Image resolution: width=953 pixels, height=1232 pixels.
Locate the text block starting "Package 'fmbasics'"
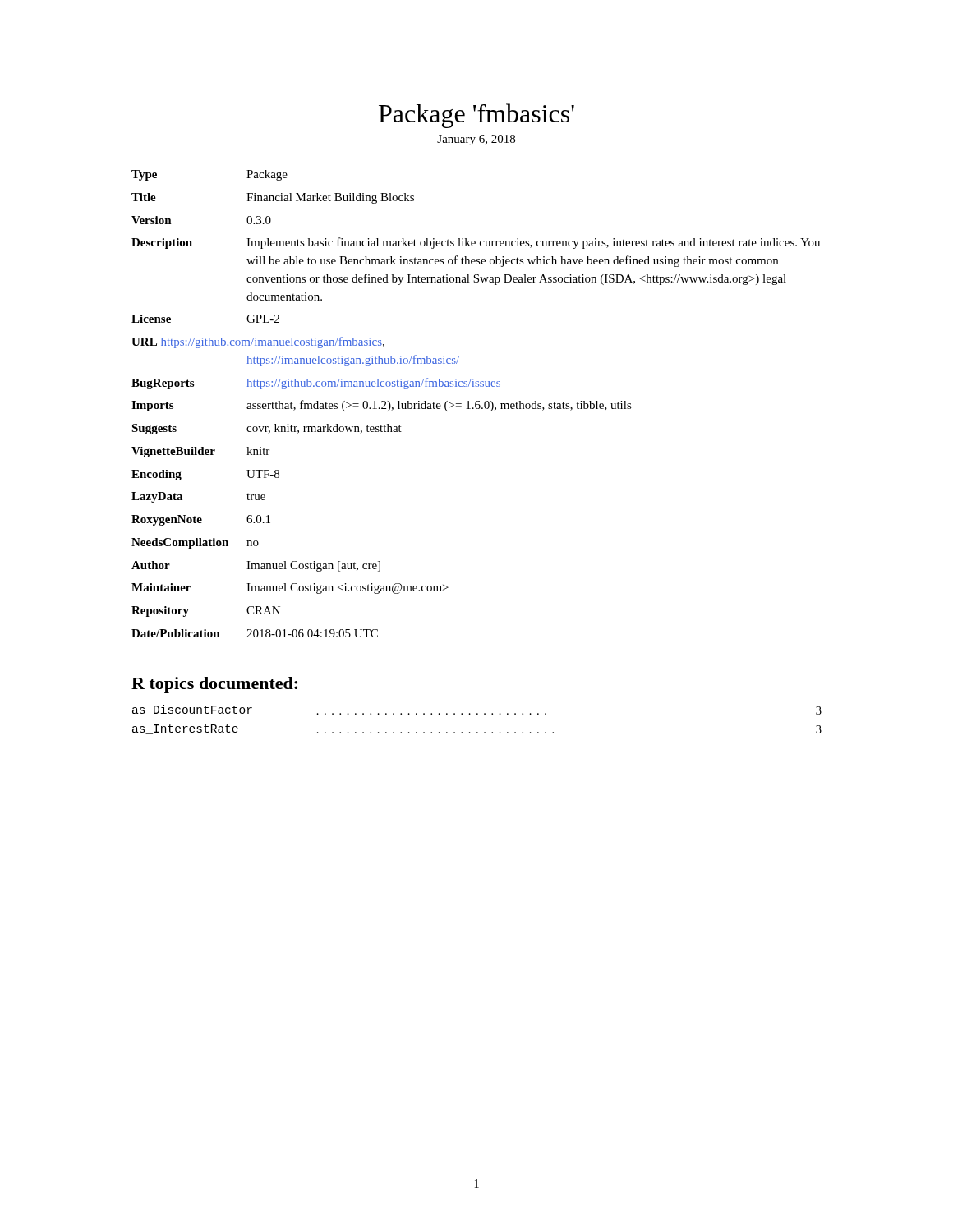click(x=476, y=114)
